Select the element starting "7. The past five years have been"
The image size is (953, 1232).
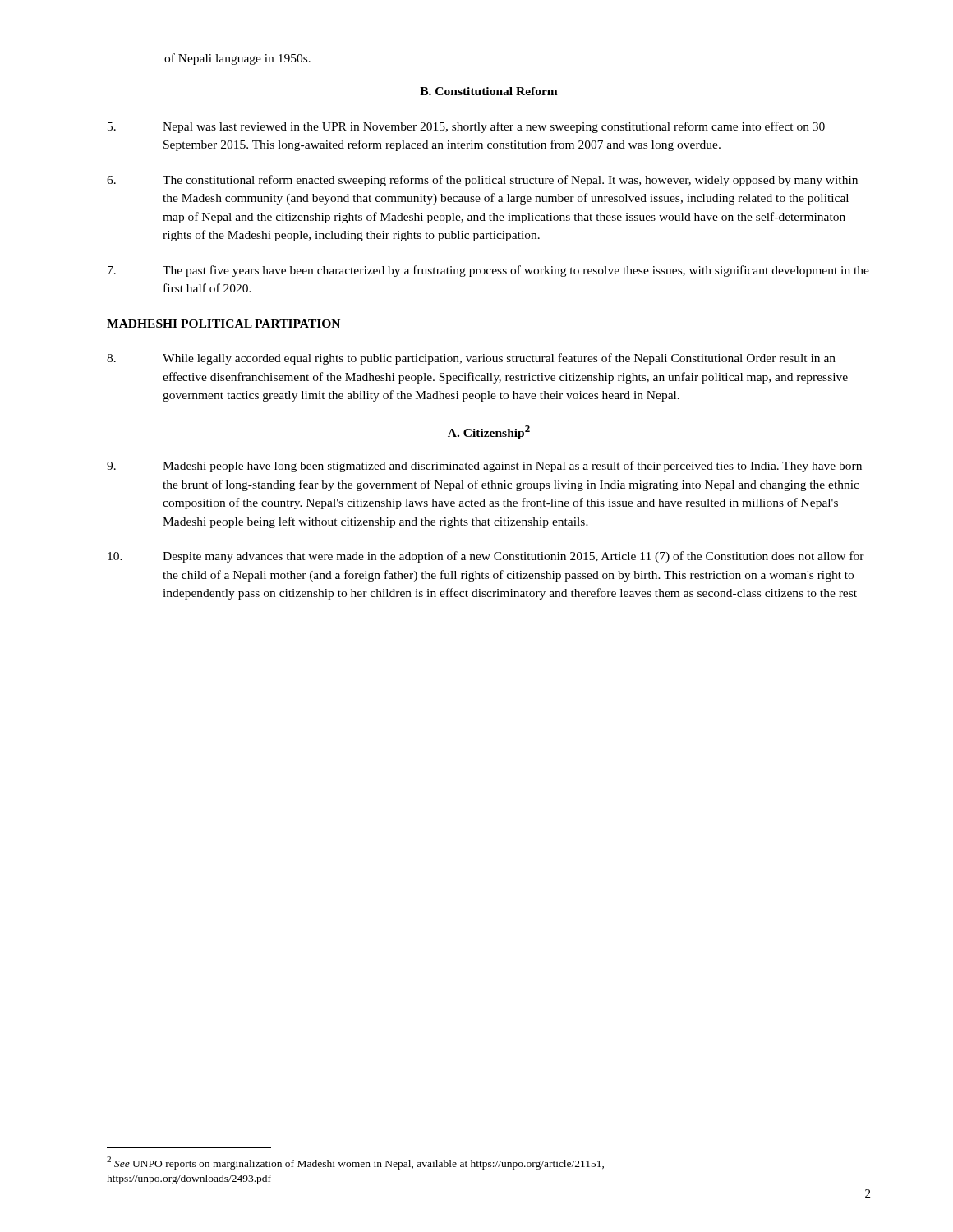[489, 279]
